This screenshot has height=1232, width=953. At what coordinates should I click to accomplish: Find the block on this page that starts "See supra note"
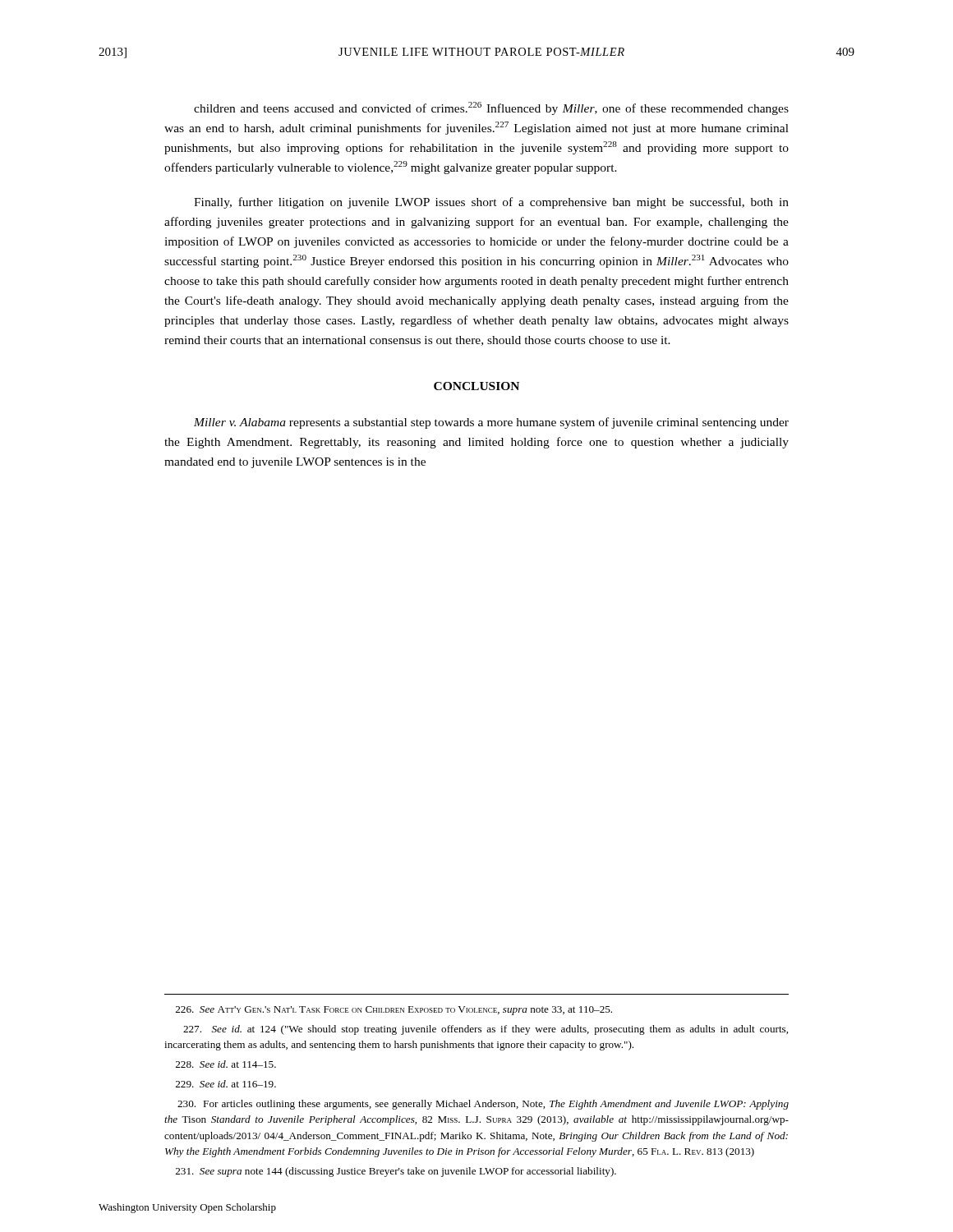(x=390, y=1171)
